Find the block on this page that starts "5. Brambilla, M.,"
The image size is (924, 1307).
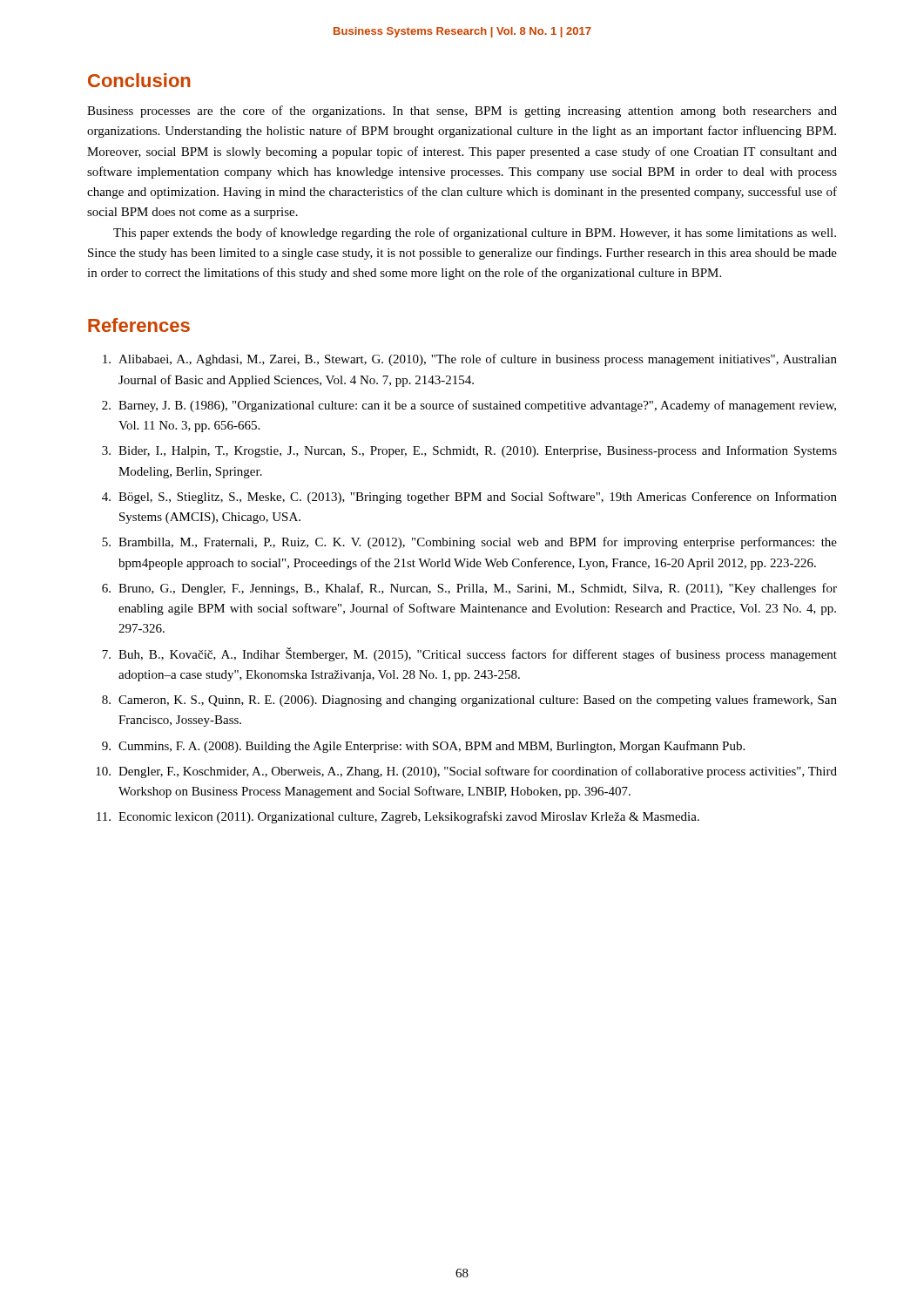coord(462,553)
